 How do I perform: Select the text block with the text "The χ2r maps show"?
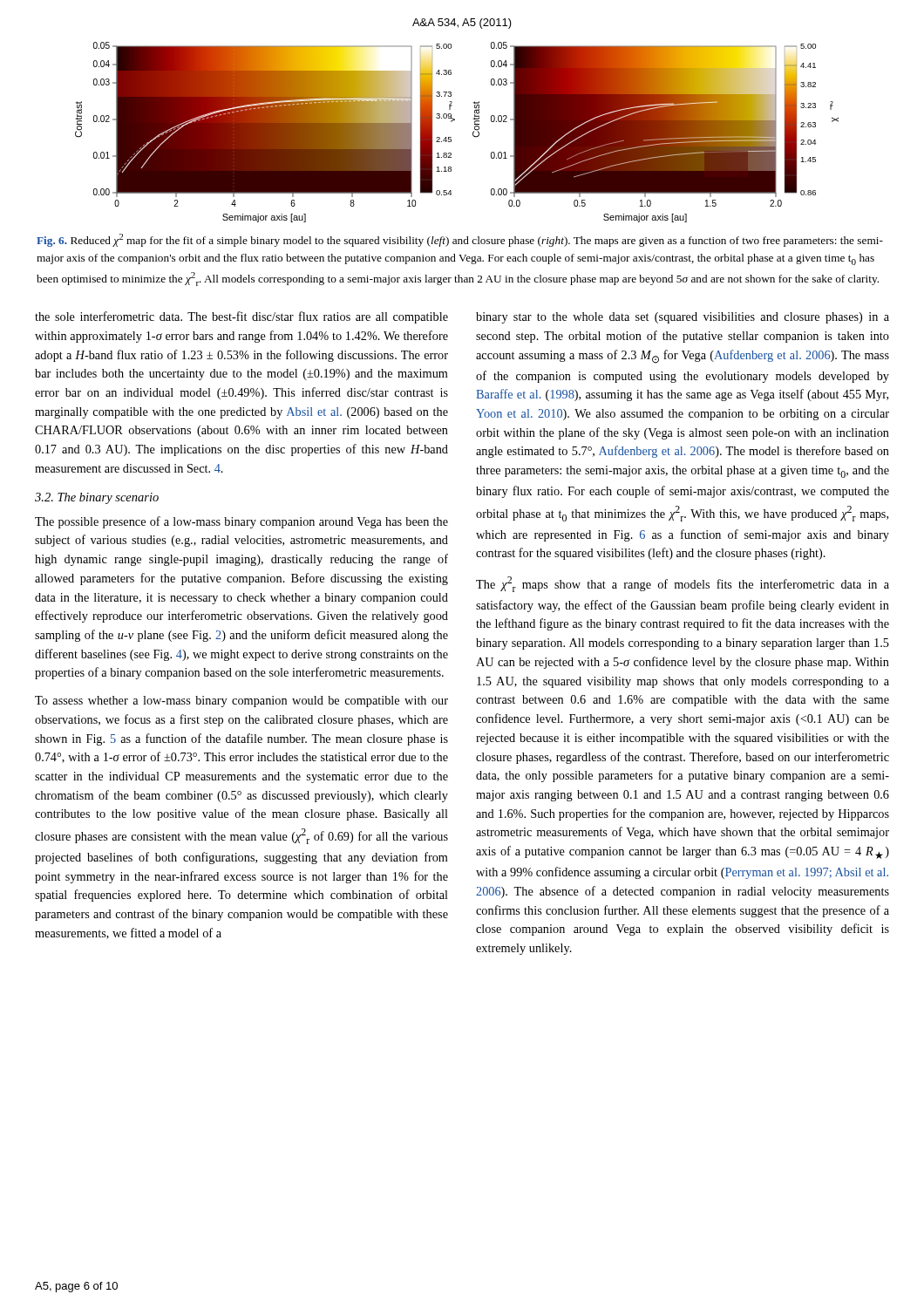tap(683, 764)
